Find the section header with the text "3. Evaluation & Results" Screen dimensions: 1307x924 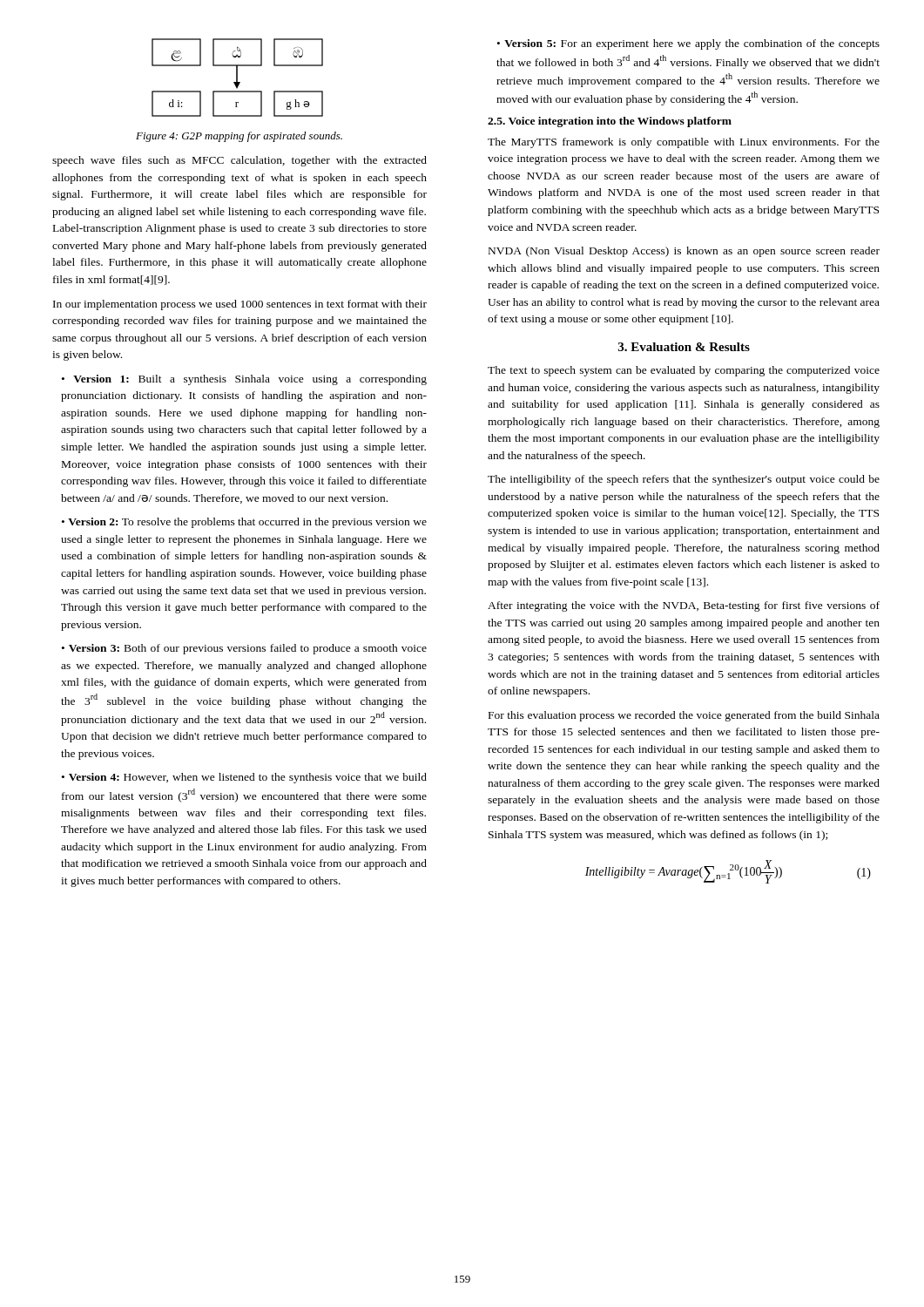click(684, 347)
